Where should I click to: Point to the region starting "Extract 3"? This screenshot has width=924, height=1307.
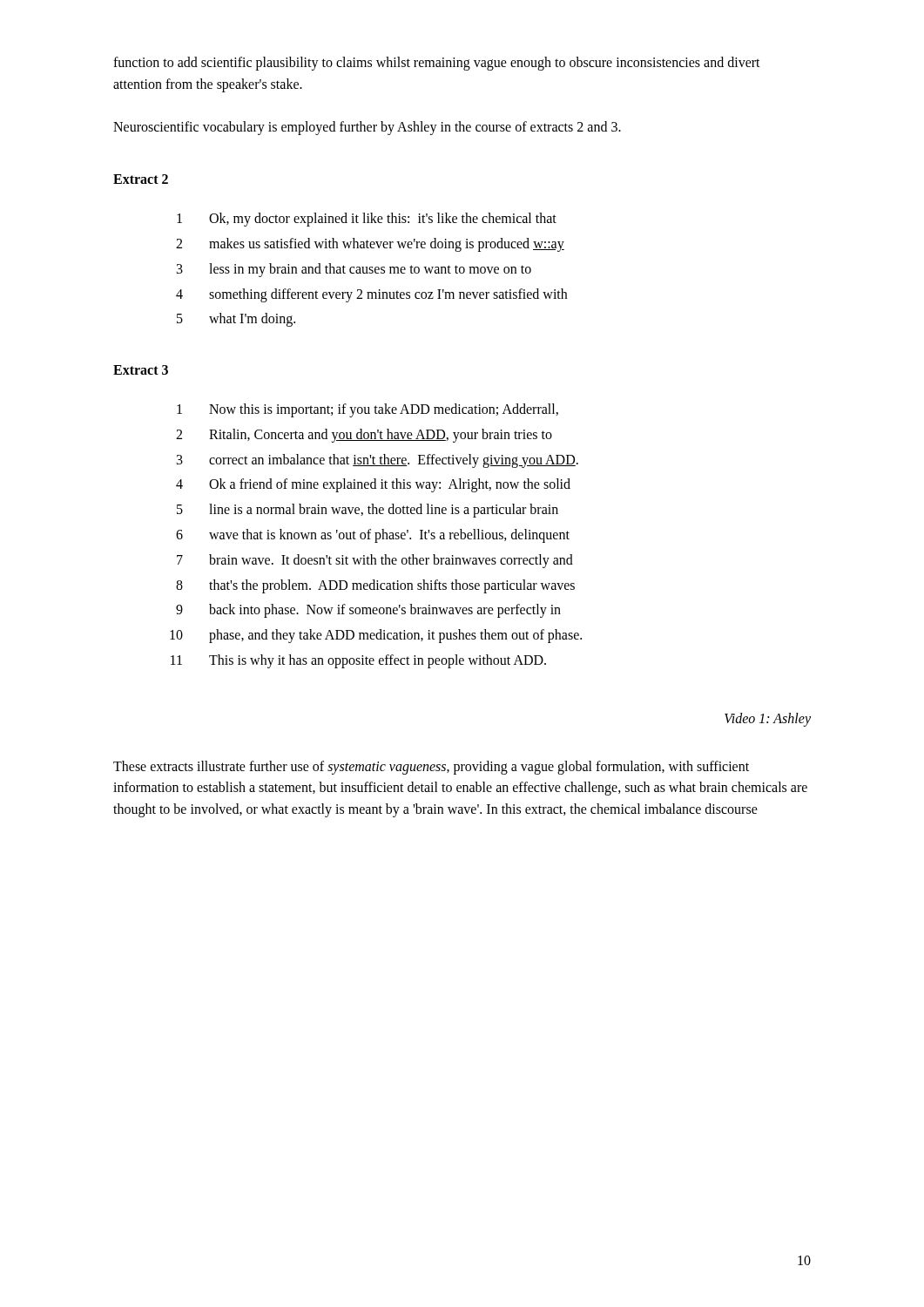pos(141,370)
